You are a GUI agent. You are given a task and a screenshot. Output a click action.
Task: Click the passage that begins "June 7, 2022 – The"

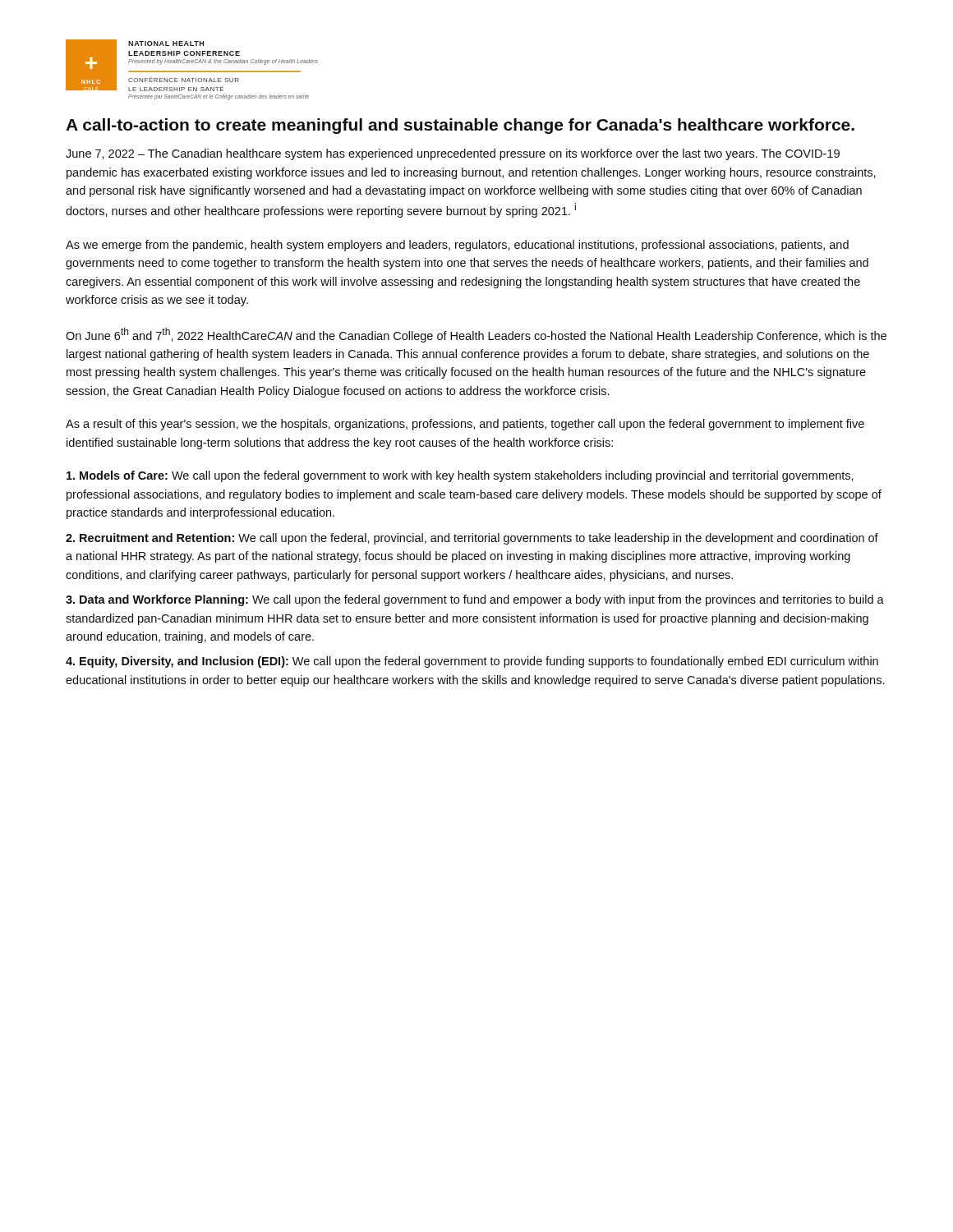471,182
